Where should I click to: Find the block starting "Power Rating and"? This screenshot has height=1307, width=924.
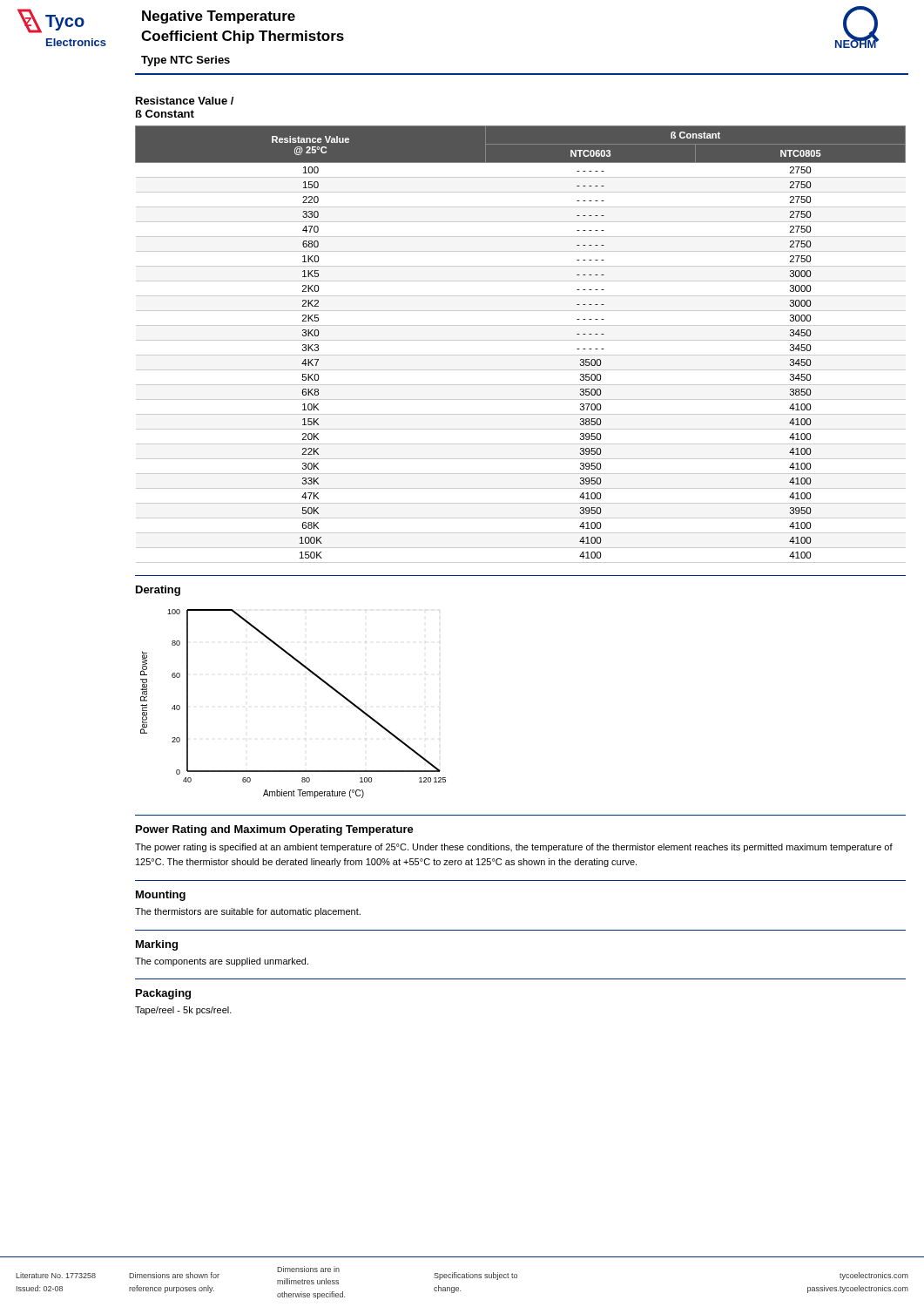274,829
